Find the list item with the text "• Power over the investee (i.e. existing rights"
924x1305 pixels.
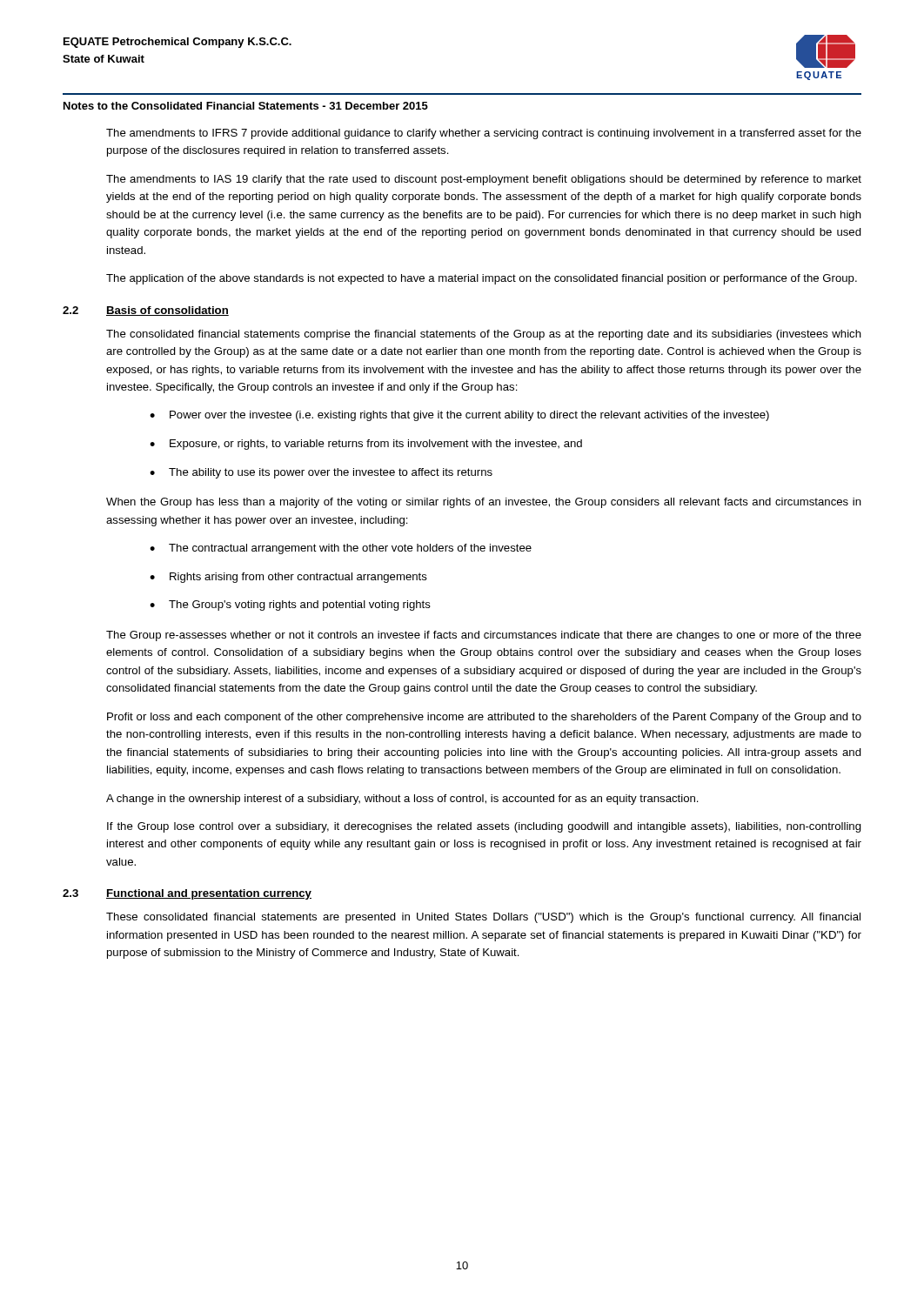(x=506, y=416)
